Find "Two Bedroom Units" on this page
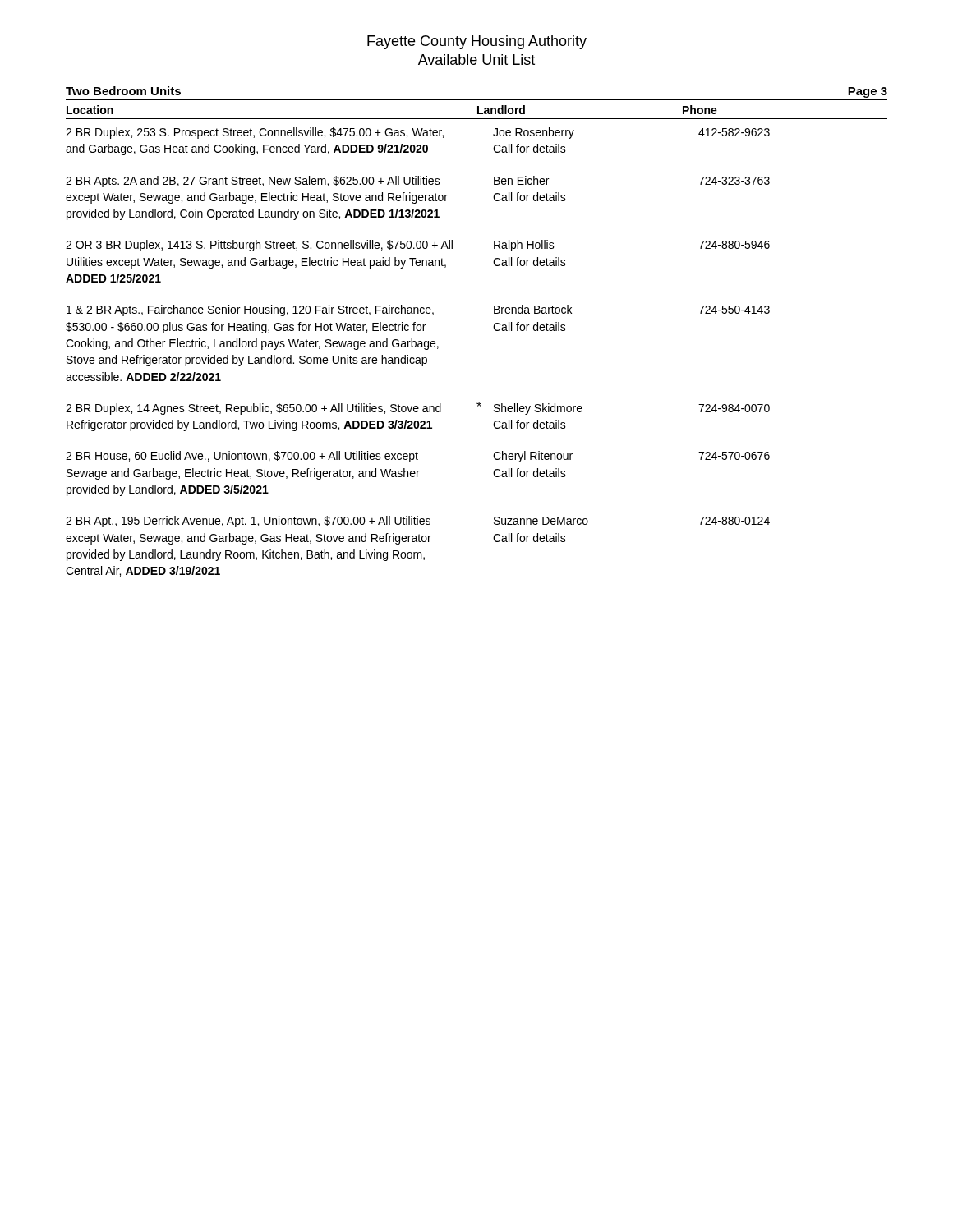The image size is (953, 1232). [123, 91]
